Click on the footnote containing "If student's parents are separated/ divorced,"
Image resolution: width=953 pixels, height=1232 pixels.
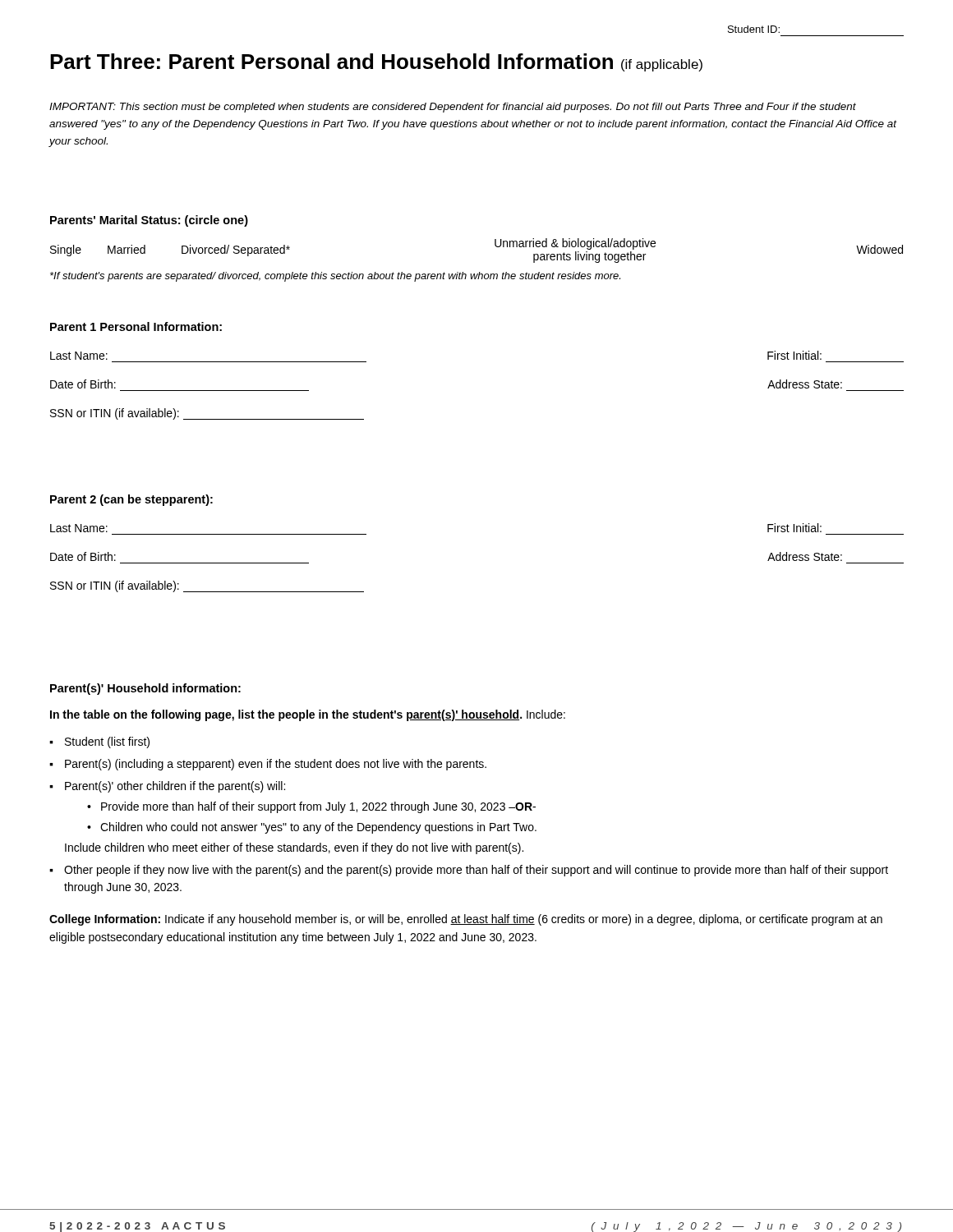point(336,276)
